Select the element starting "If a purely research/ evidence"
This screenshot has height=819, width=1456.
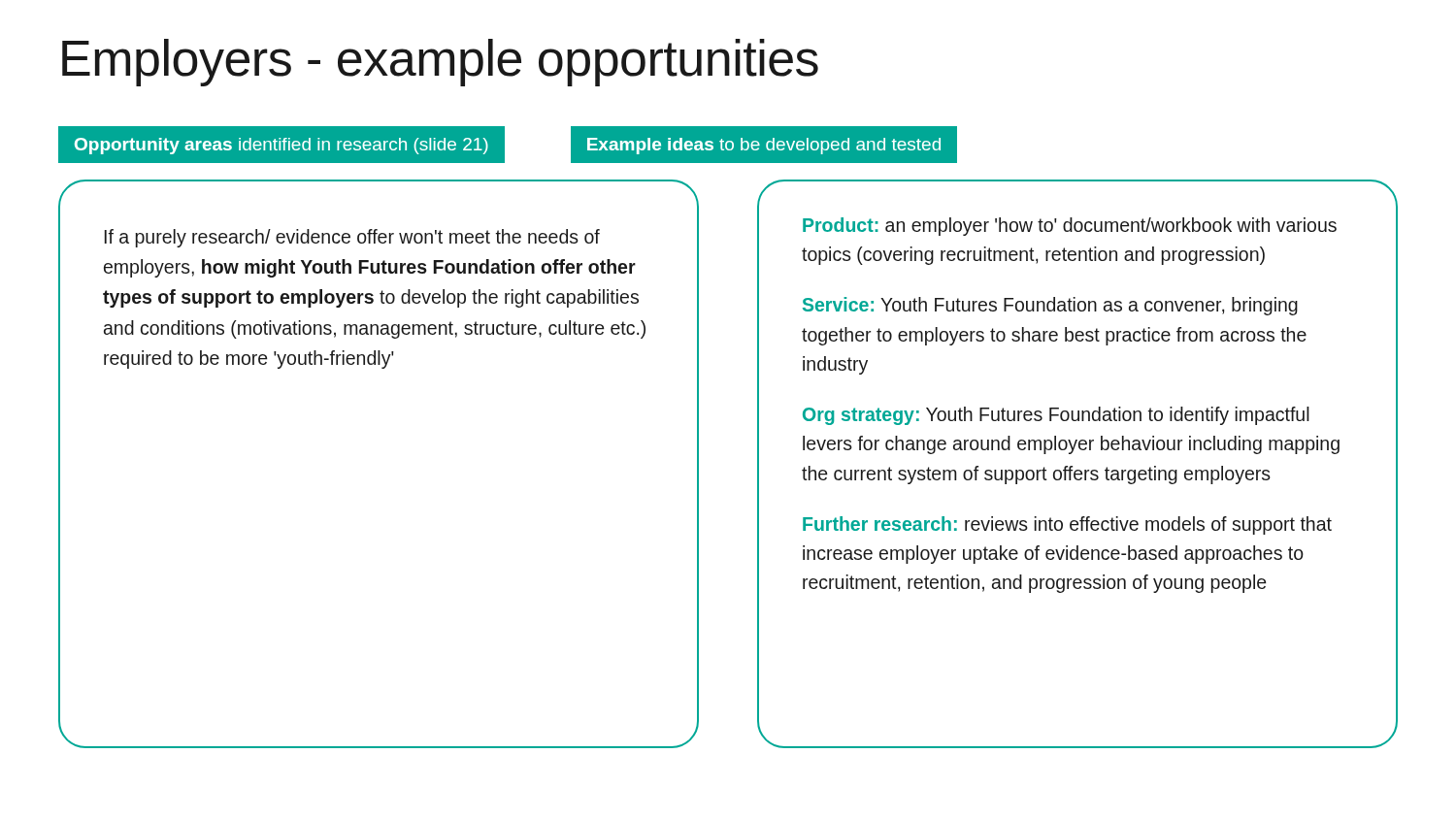point(378,297)
